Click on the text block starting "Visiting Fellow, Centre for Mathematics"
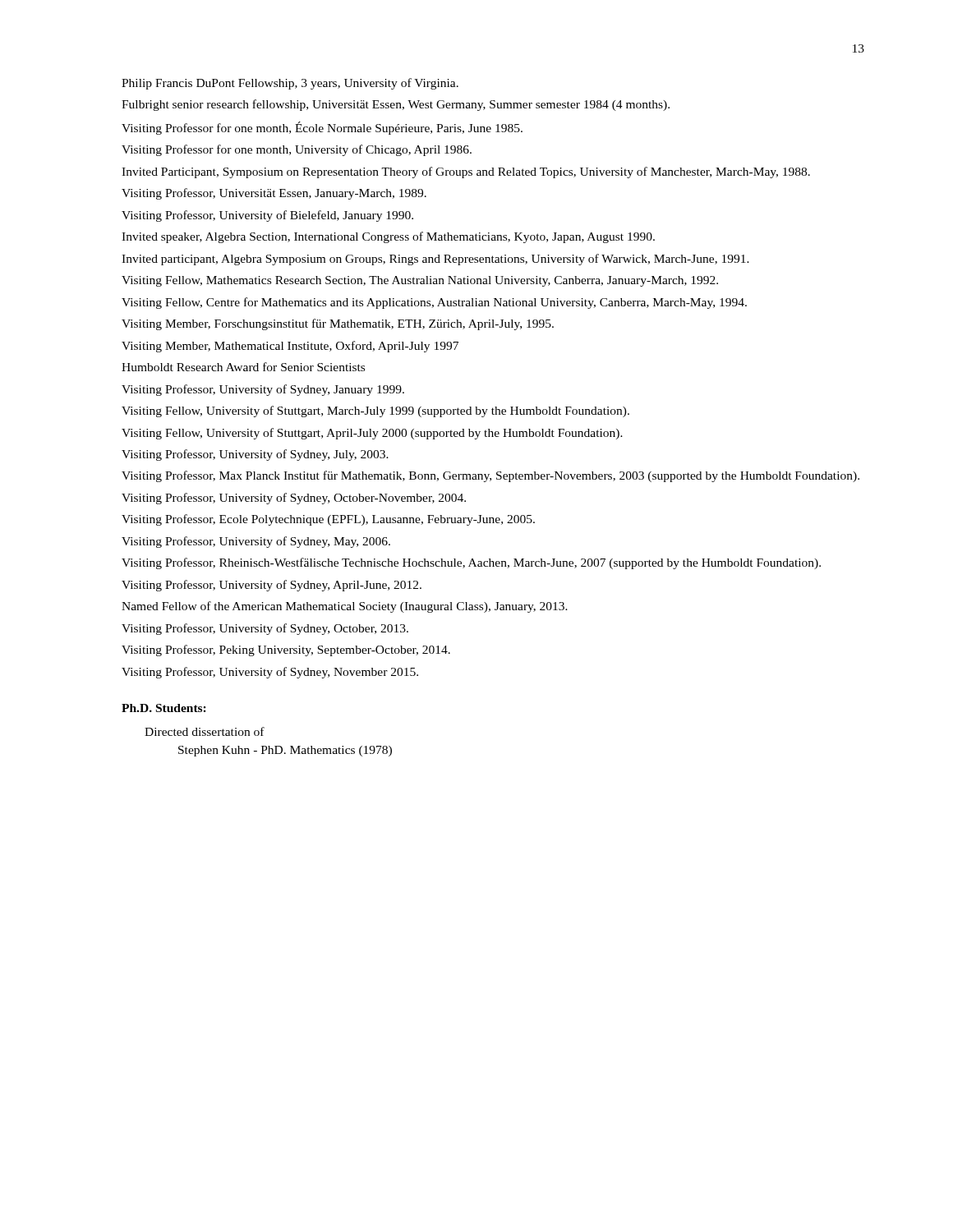 [x=435, y=302]
